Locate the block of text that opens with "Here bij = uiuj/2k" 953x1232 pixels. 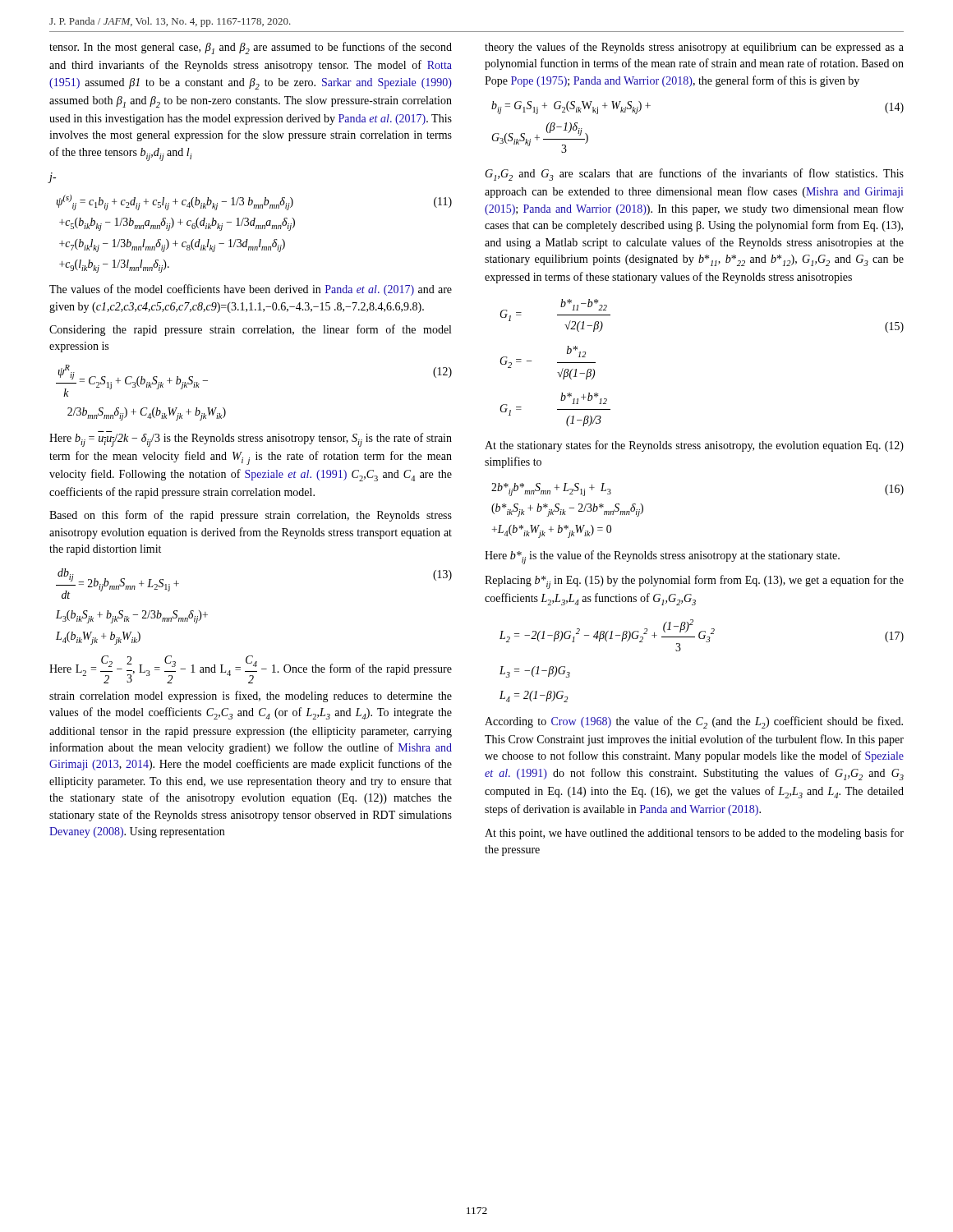coord(251,465)
